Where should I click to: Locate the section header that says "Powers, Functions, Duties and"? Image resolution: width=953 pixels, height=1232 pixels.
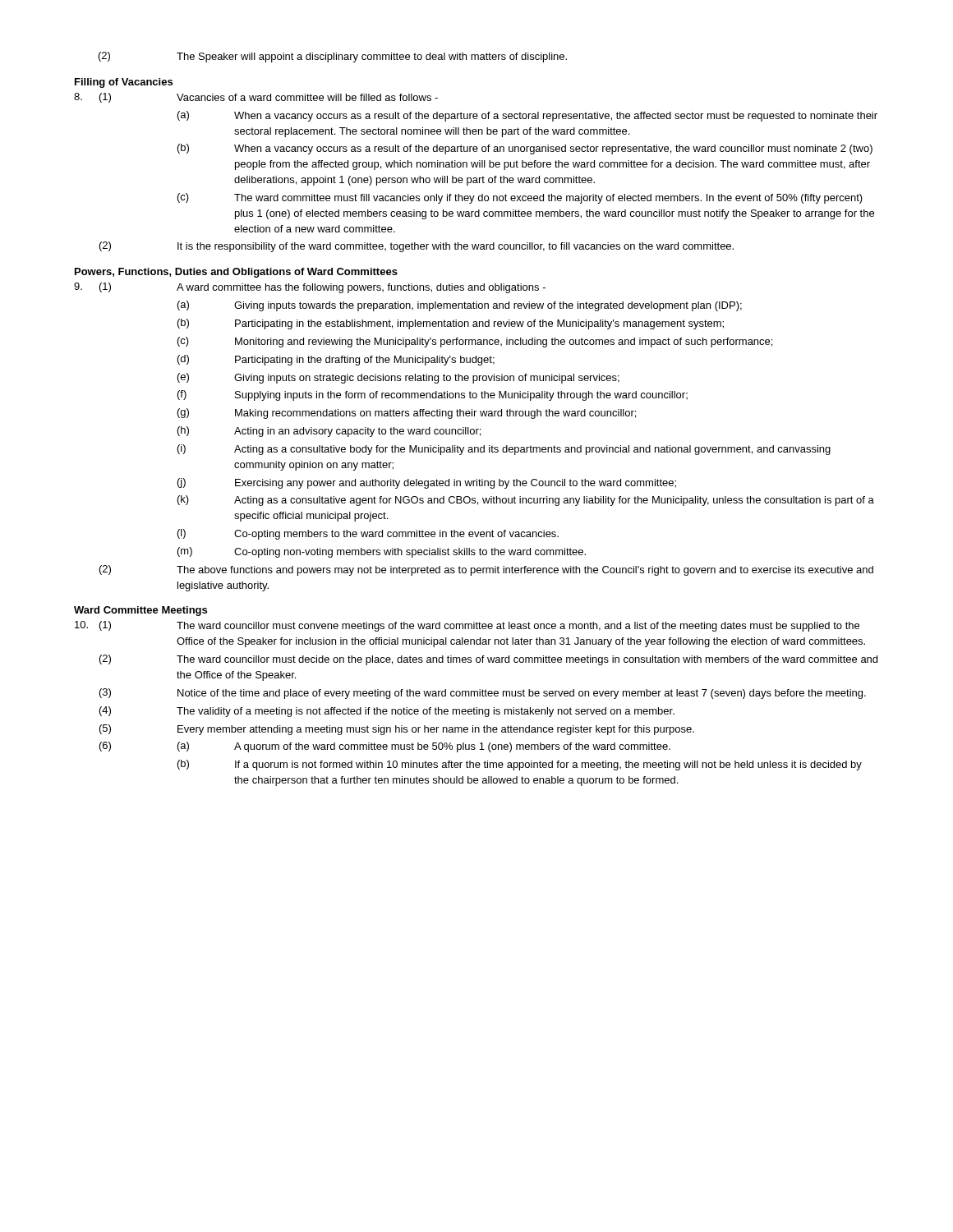point(236,272)
